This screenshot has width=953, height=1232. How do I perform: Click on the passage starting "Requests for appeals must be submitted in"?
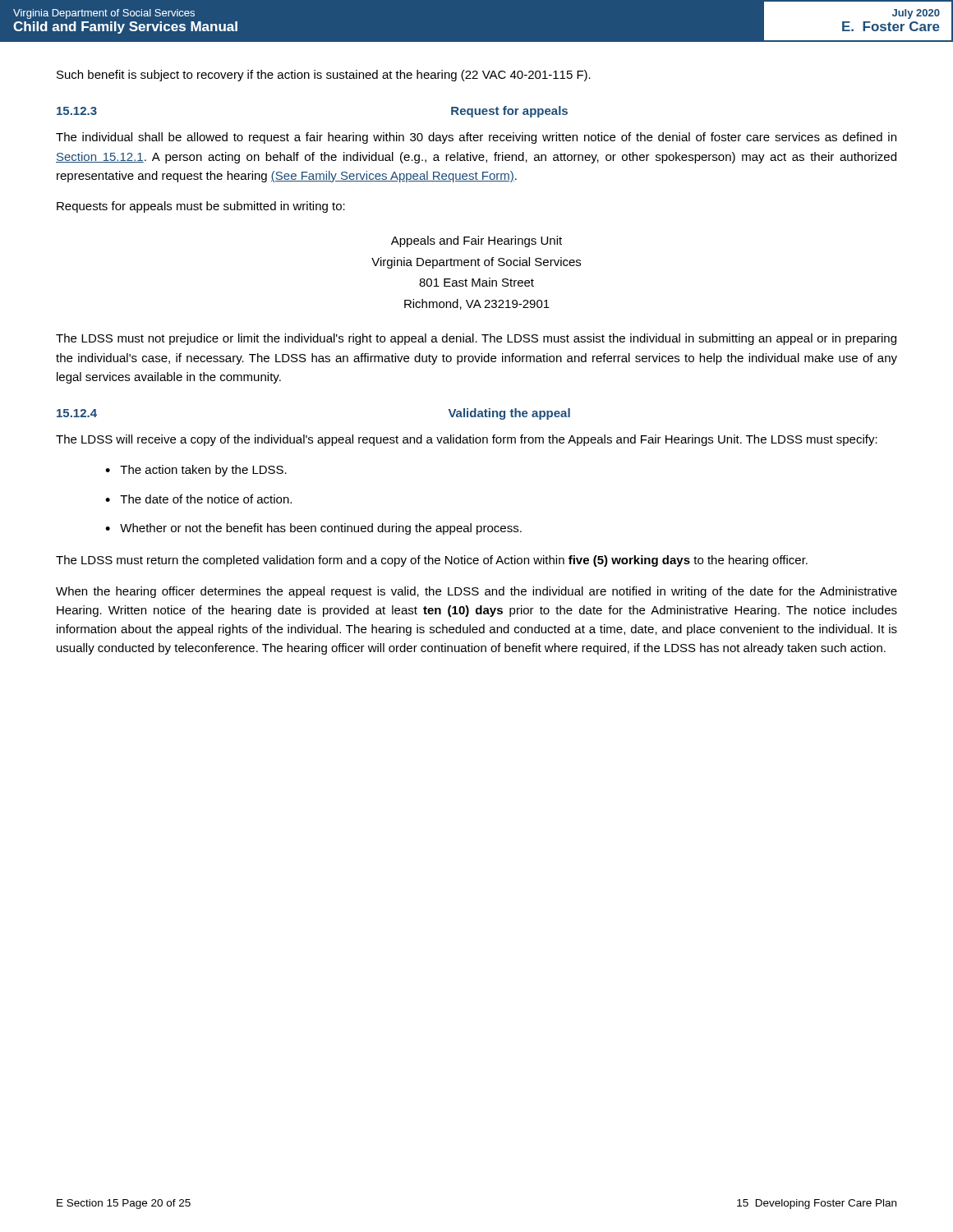click(201, 206)
